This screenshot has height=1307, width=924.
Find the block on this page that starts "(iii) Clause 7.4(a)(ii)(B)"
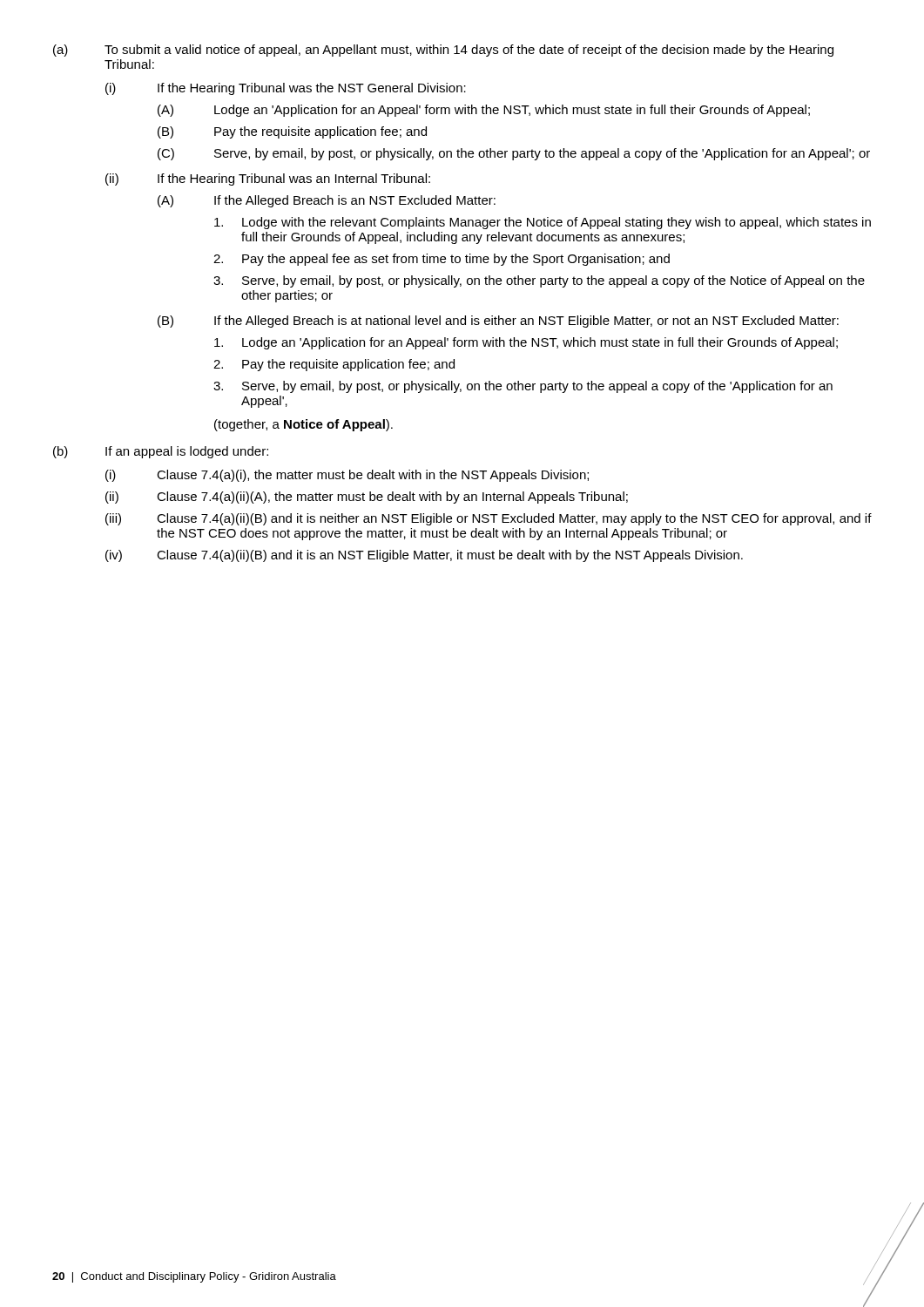pos(488,525)
